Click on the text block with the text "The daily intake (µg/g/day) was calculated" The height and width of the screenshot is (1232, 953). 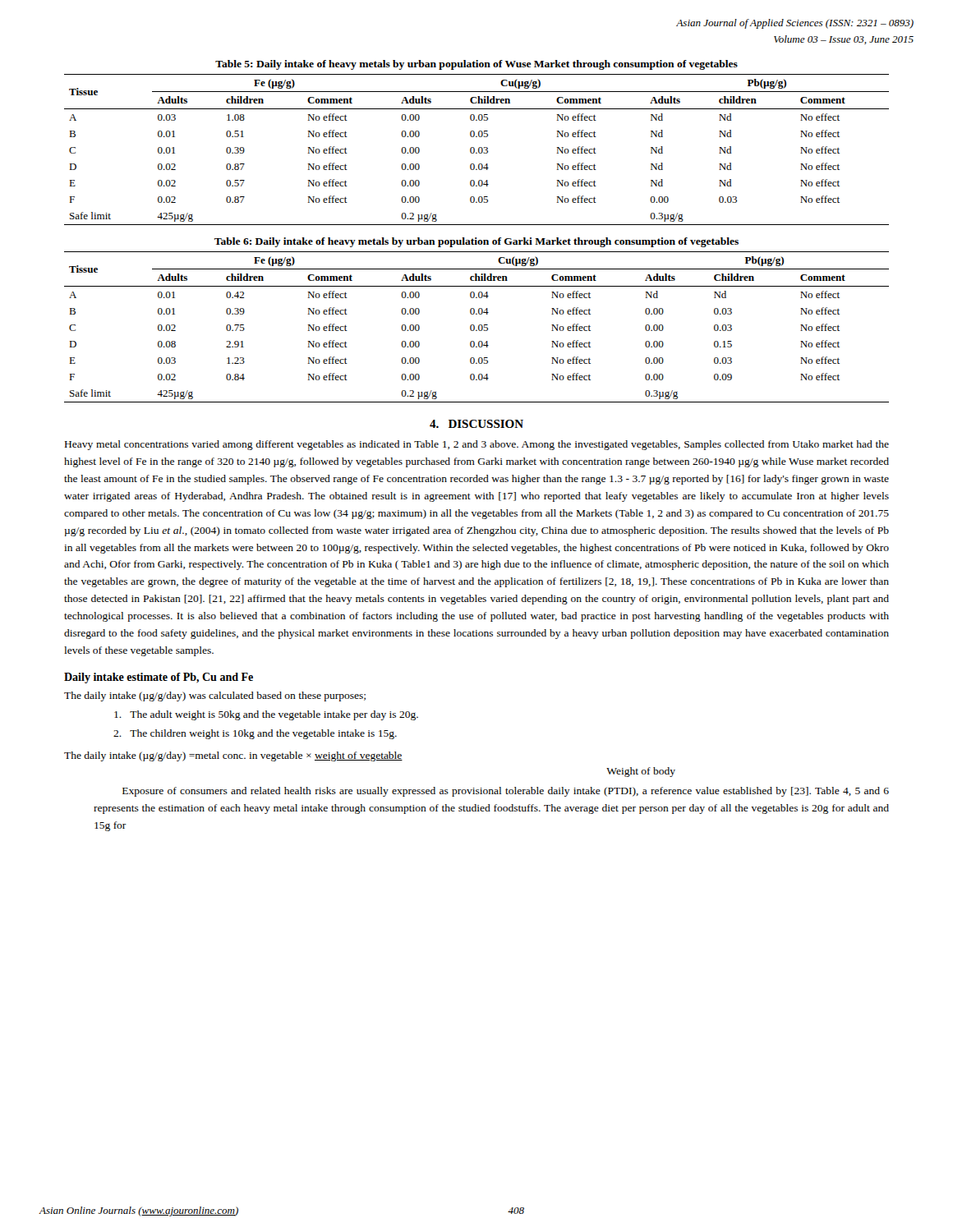[215, 695]
